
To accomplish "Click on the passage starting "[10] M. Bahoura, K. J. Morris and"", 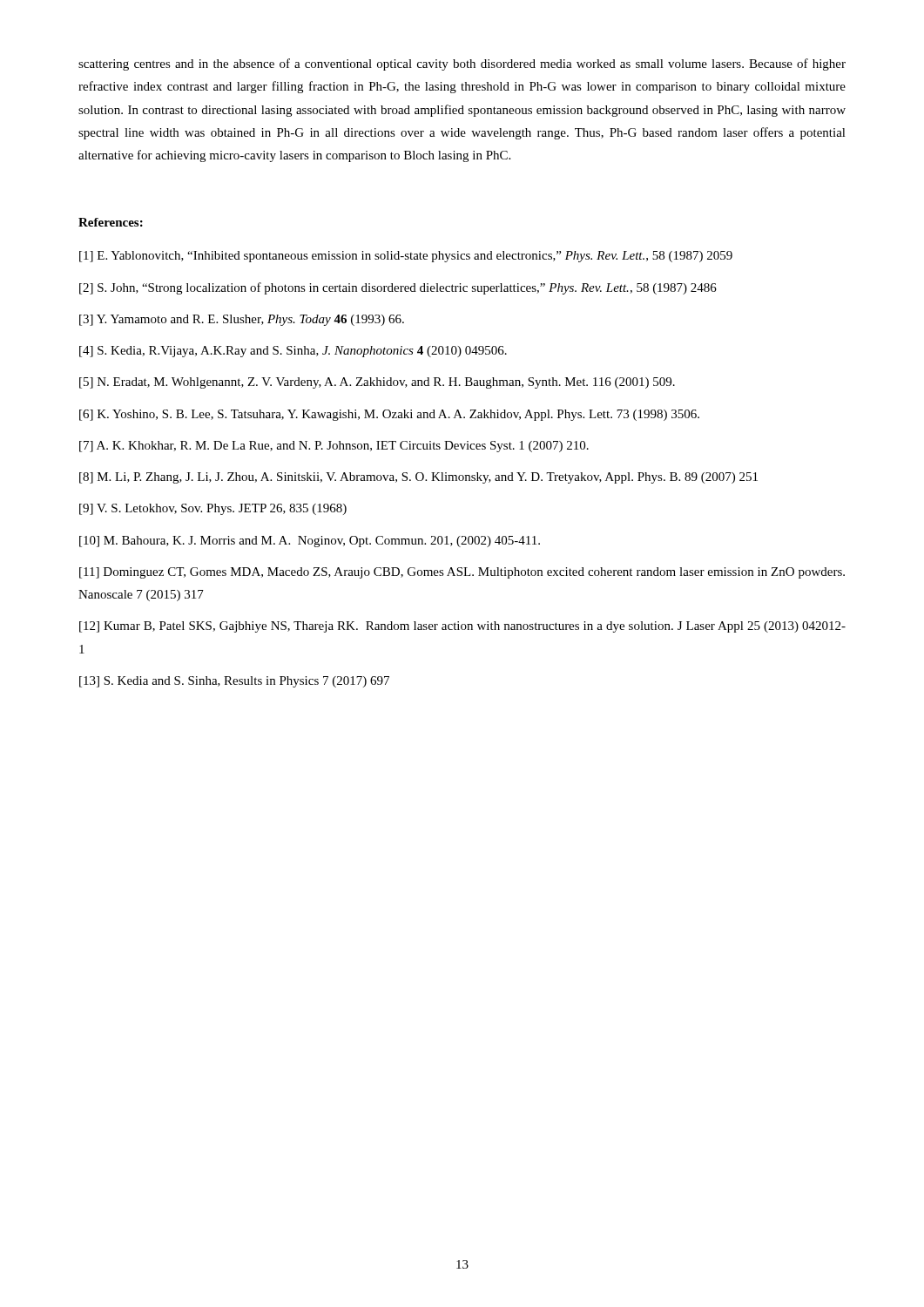I will coord(310,540).
